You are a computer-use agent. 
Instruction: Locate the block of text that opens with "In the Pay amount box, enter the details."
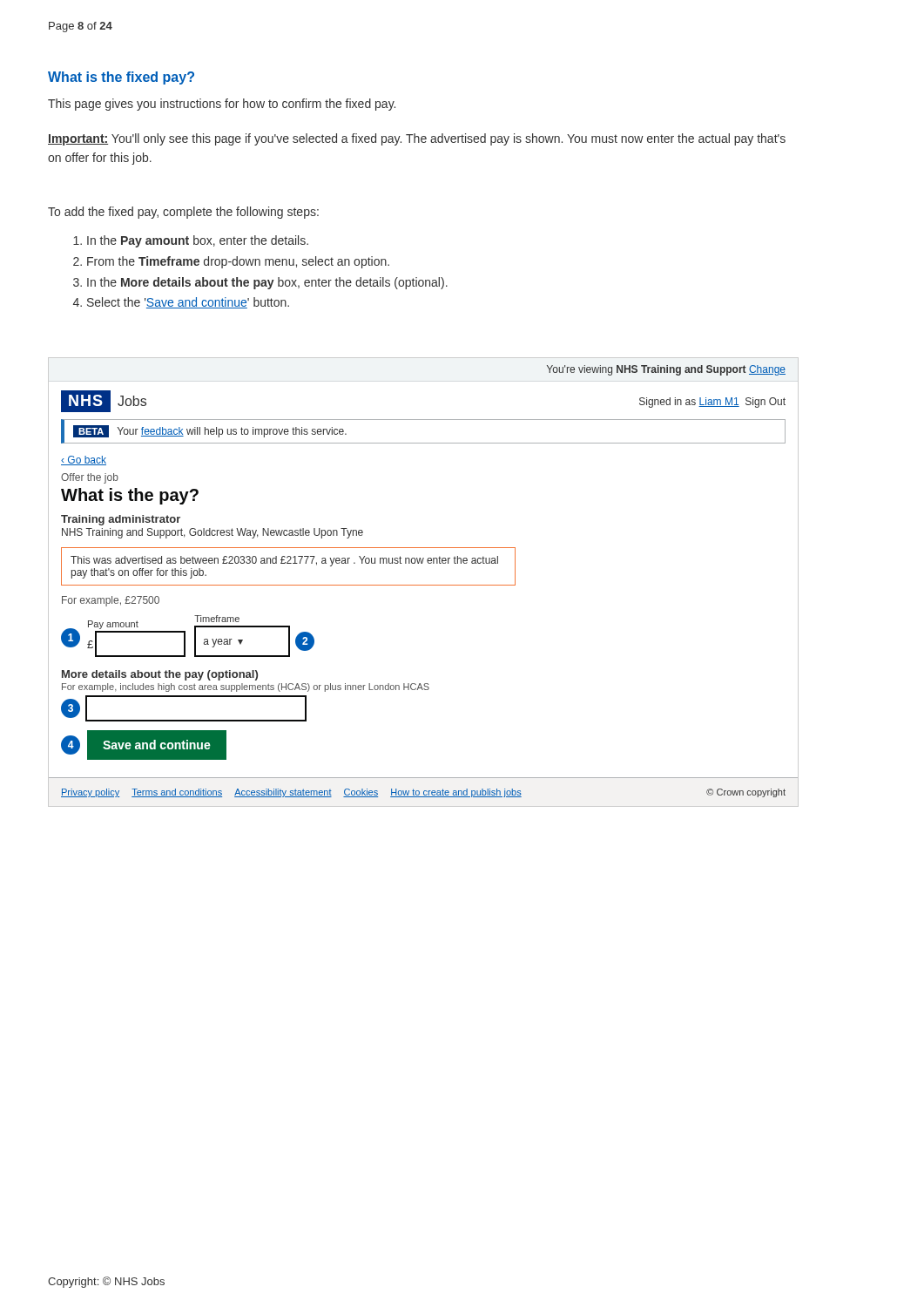pyautogui.click(x=418, y=272)
